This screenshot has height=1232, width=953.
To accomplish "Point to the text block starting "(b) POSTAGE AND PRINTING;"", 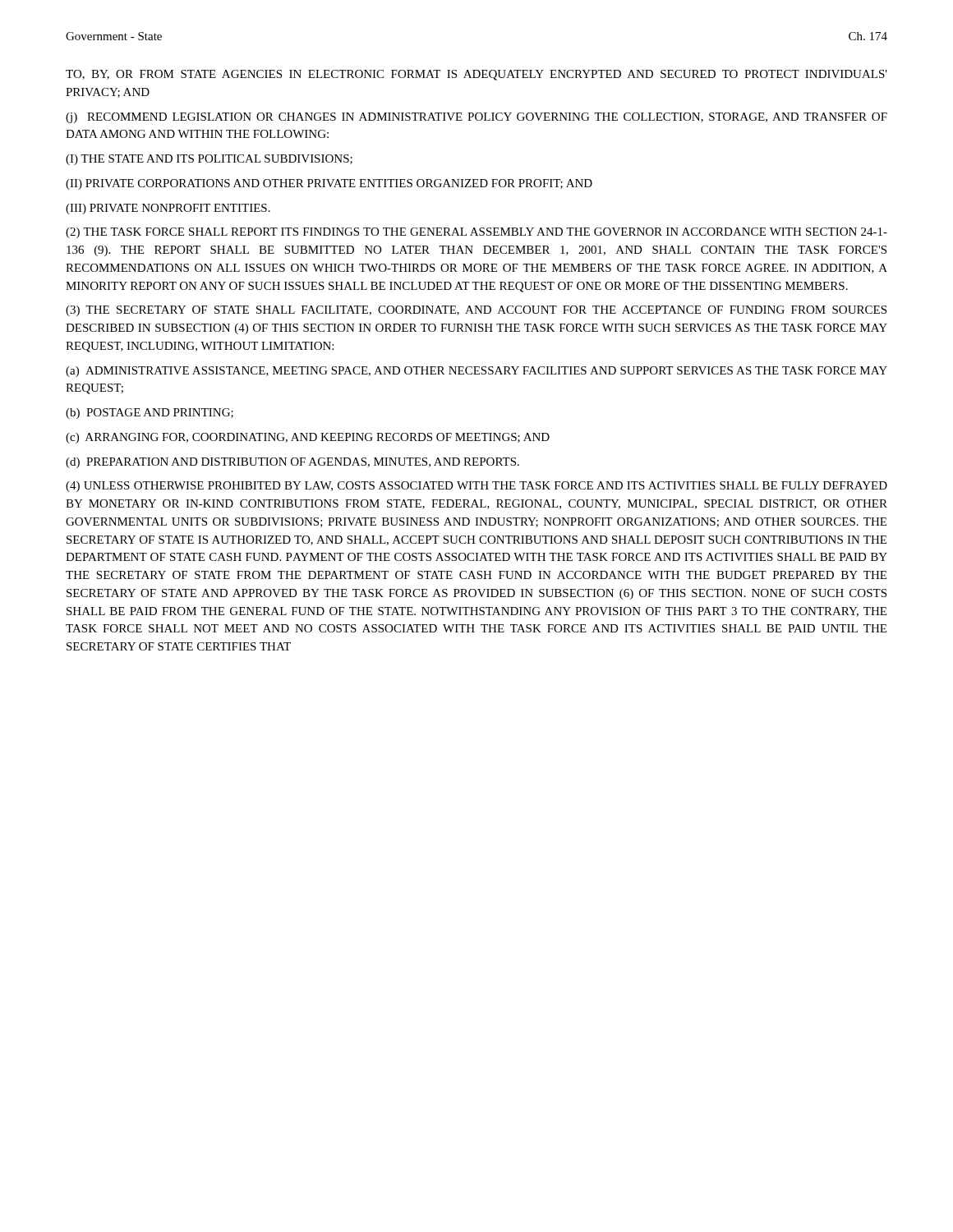I will coord(150,414).
